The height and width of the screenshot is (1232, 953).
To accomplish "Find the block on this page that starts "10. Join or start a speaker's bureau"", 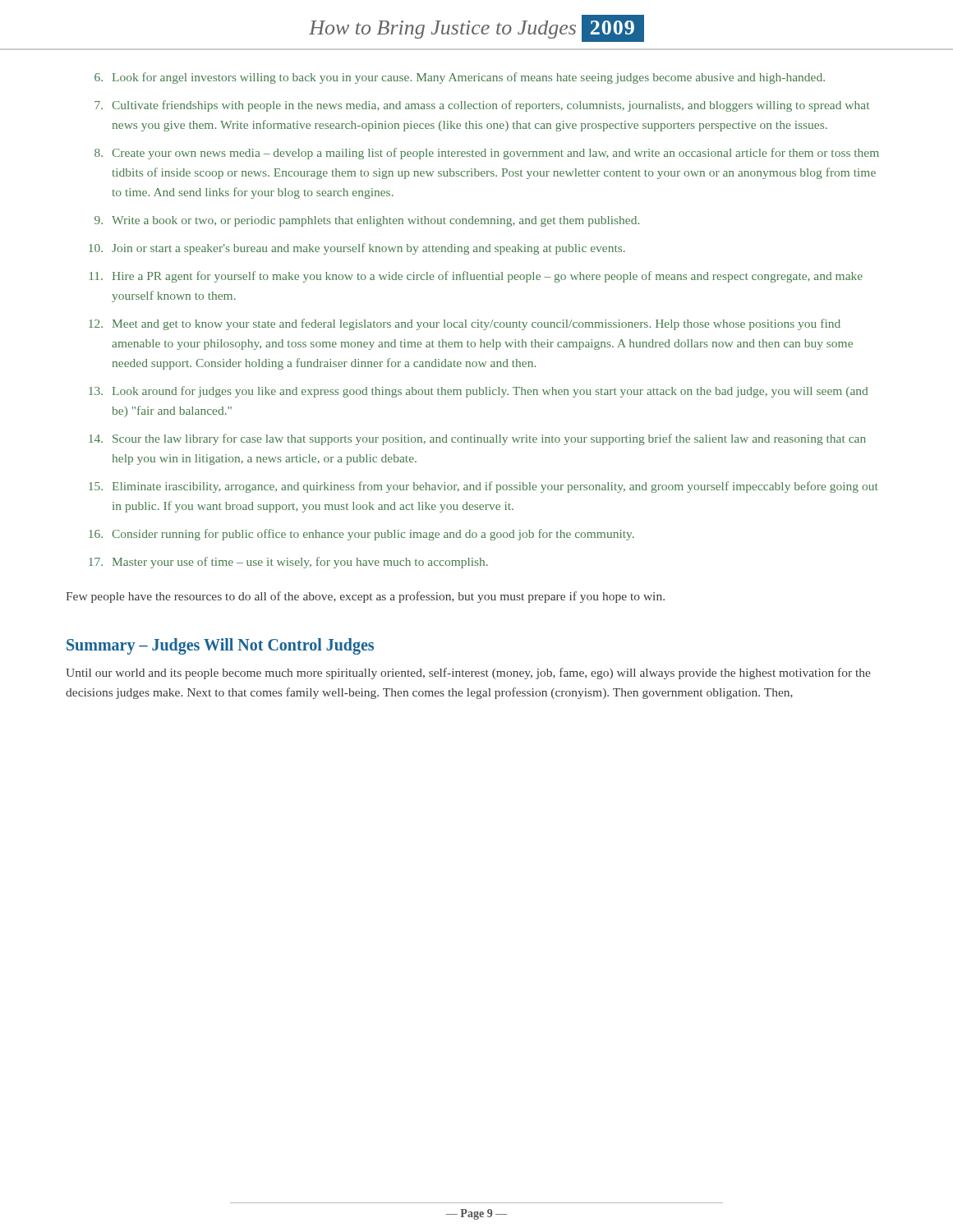I will point(346,248).
